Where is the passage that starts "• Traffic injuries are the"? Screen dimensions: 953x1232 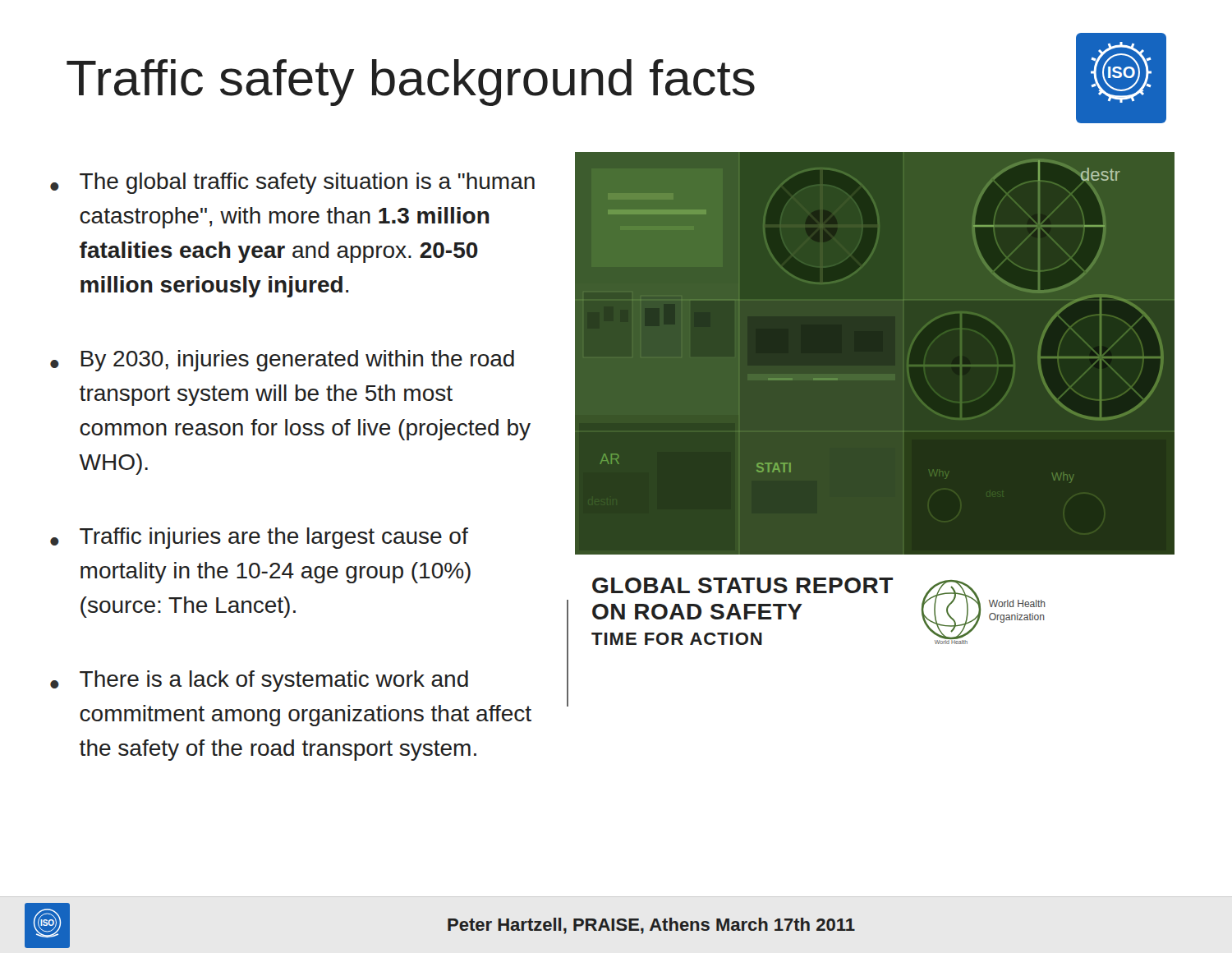point(296,571)
